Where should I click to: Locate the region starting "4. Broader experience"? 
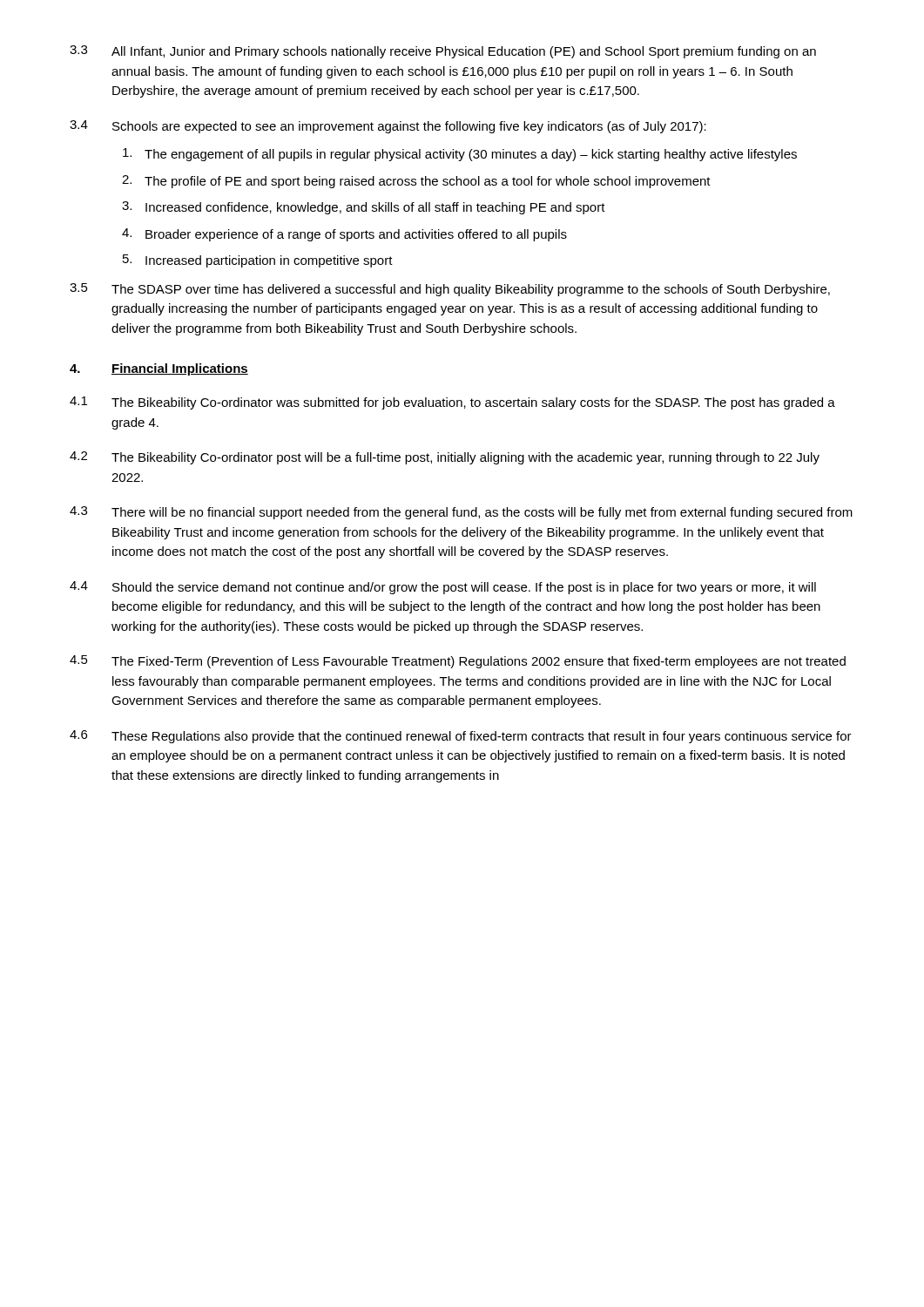(x=488, y=234)
